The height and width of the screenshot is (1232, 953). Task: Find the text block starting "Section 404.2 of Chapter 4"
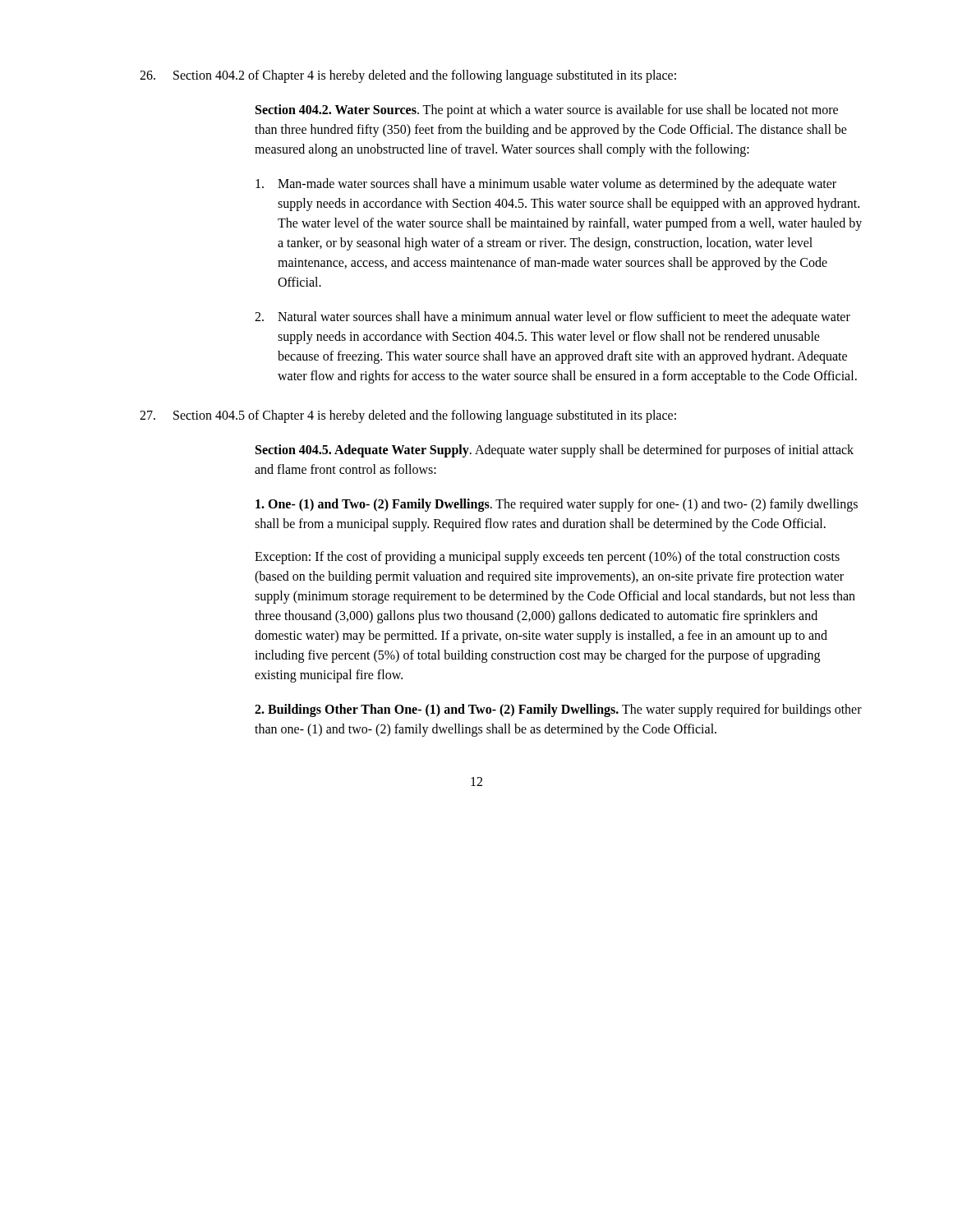pos(476,76)
